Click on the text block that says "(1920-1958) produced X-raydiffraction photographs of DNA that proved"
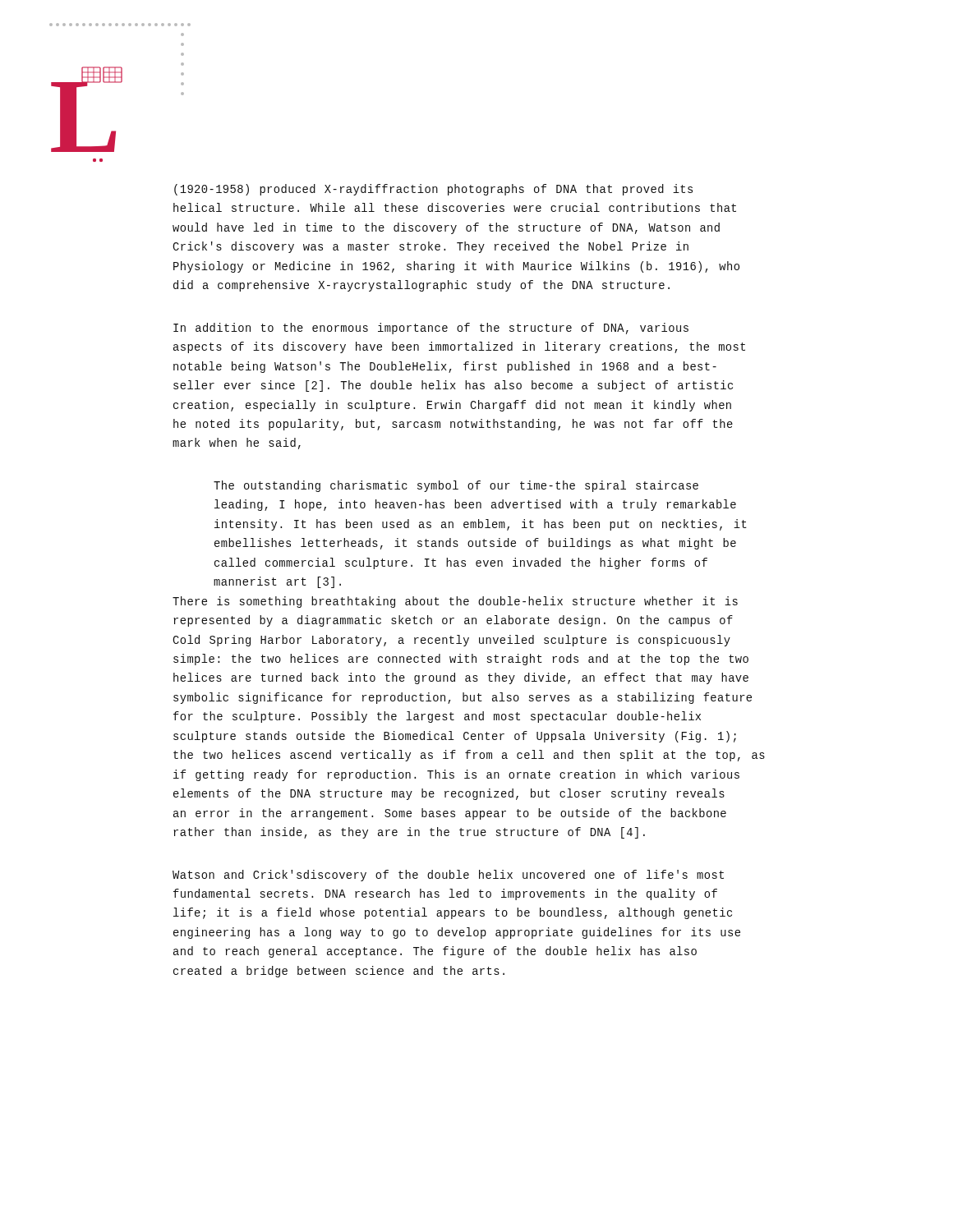Viewport: 953px width, 1232px height. click(x=433, y=190)
